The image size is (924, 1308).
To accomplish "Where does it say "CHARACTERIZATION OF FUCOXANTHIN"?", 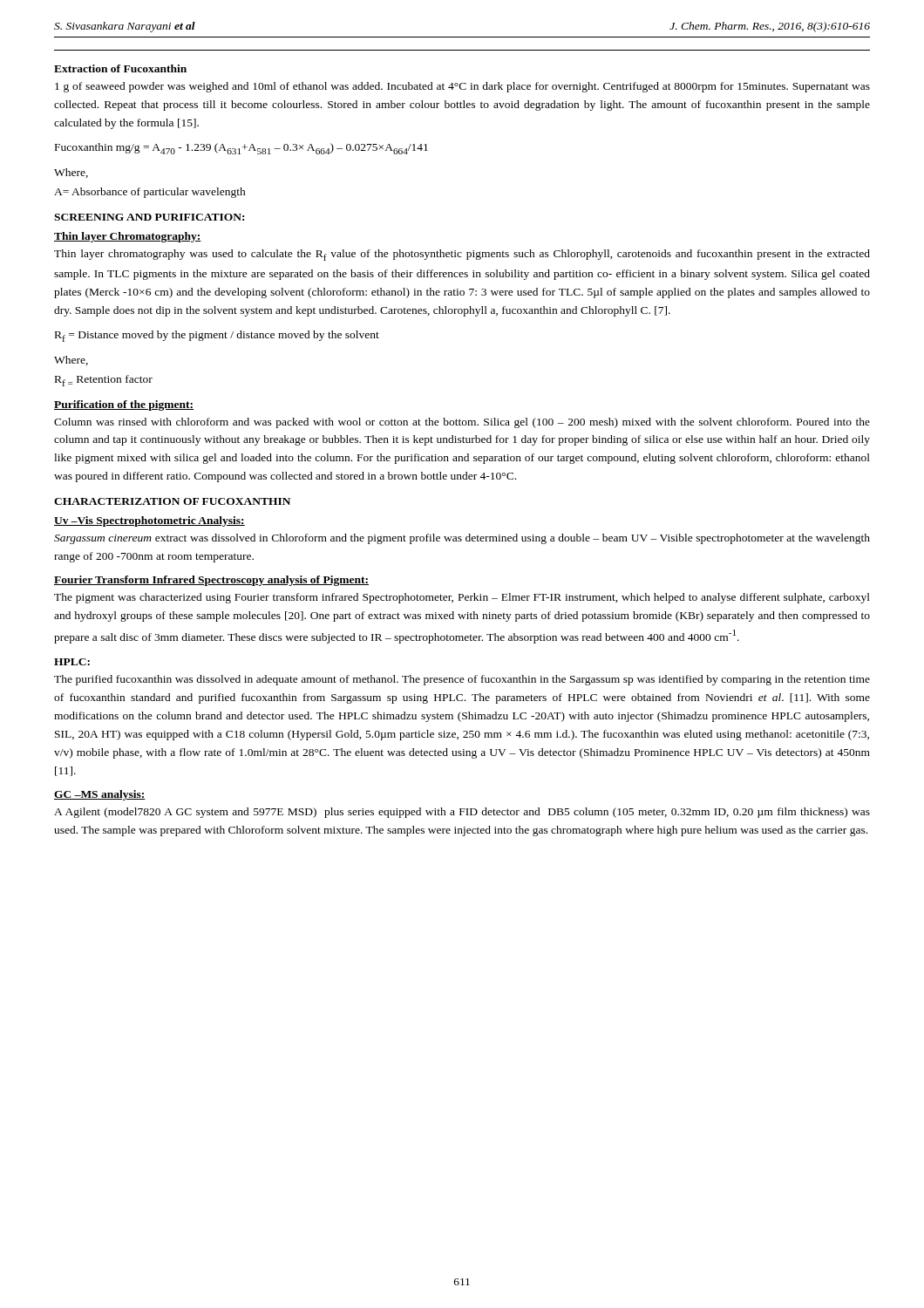I will 172,501.
